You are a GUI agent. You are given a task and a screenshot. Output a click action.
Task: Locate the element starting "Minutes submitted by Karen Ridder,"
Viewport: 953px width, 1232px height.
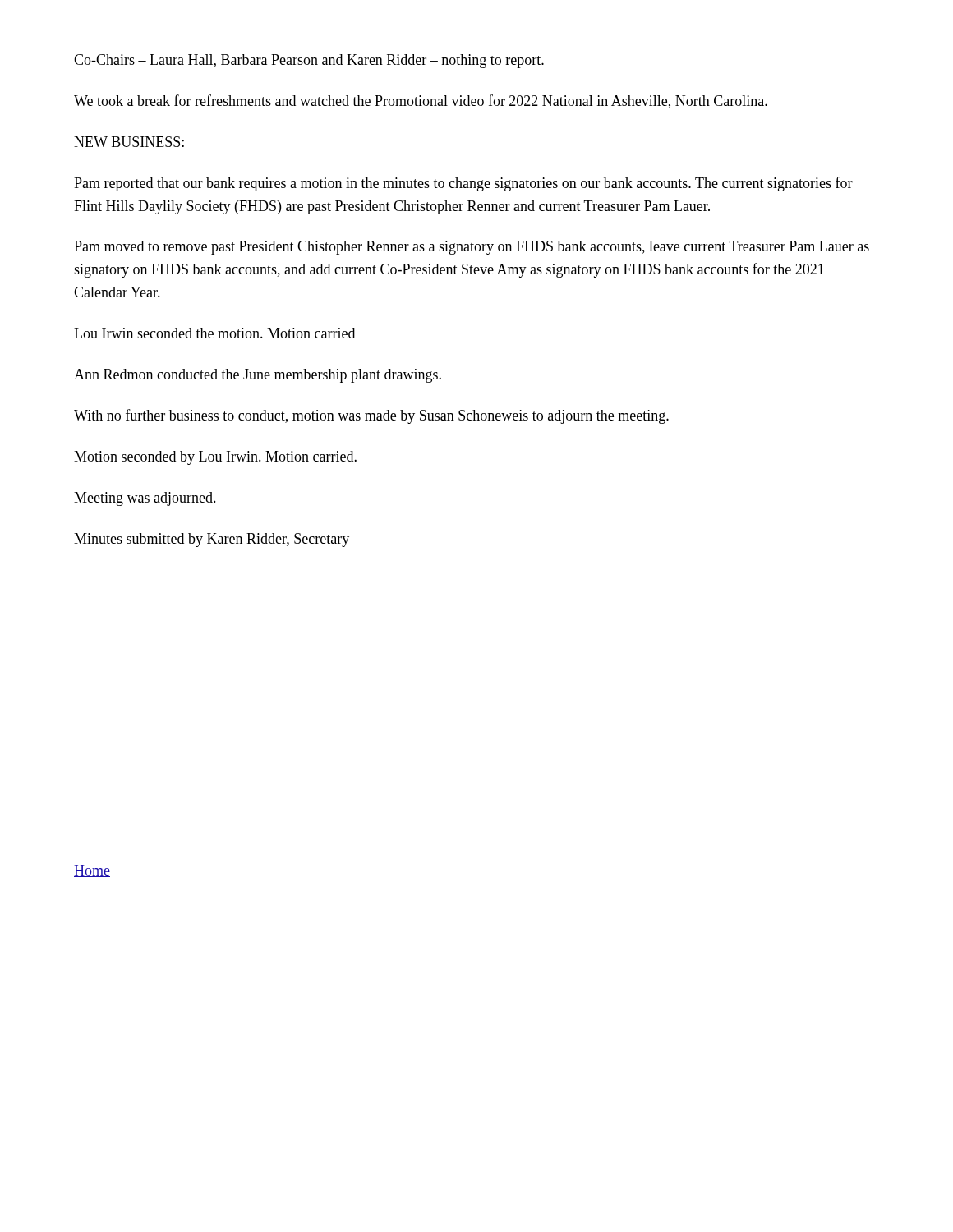(x=212, y=538)
